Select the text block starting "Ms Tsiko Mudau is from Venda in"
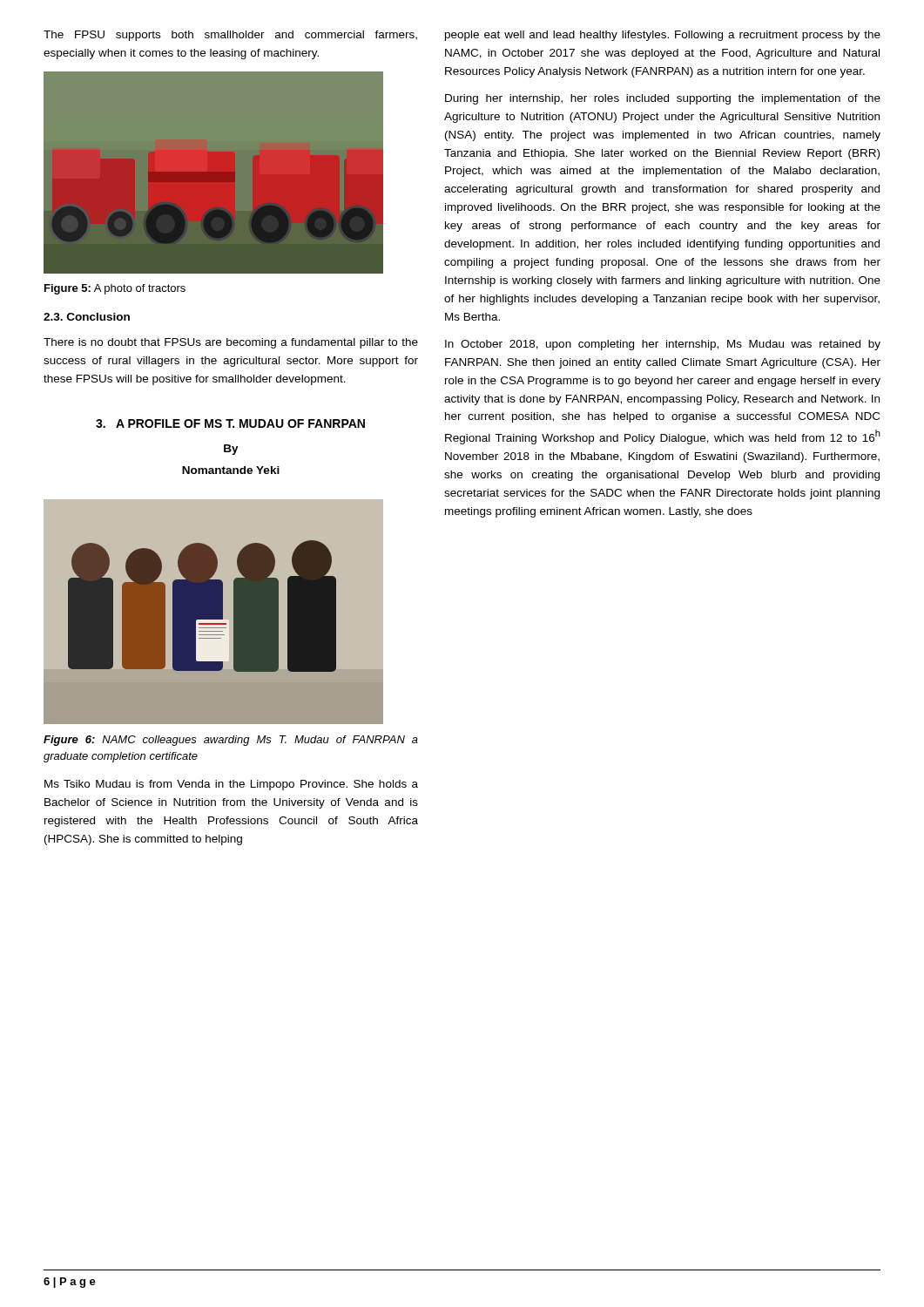Viewport: 924px width, 1307px height. pos(231,812)
